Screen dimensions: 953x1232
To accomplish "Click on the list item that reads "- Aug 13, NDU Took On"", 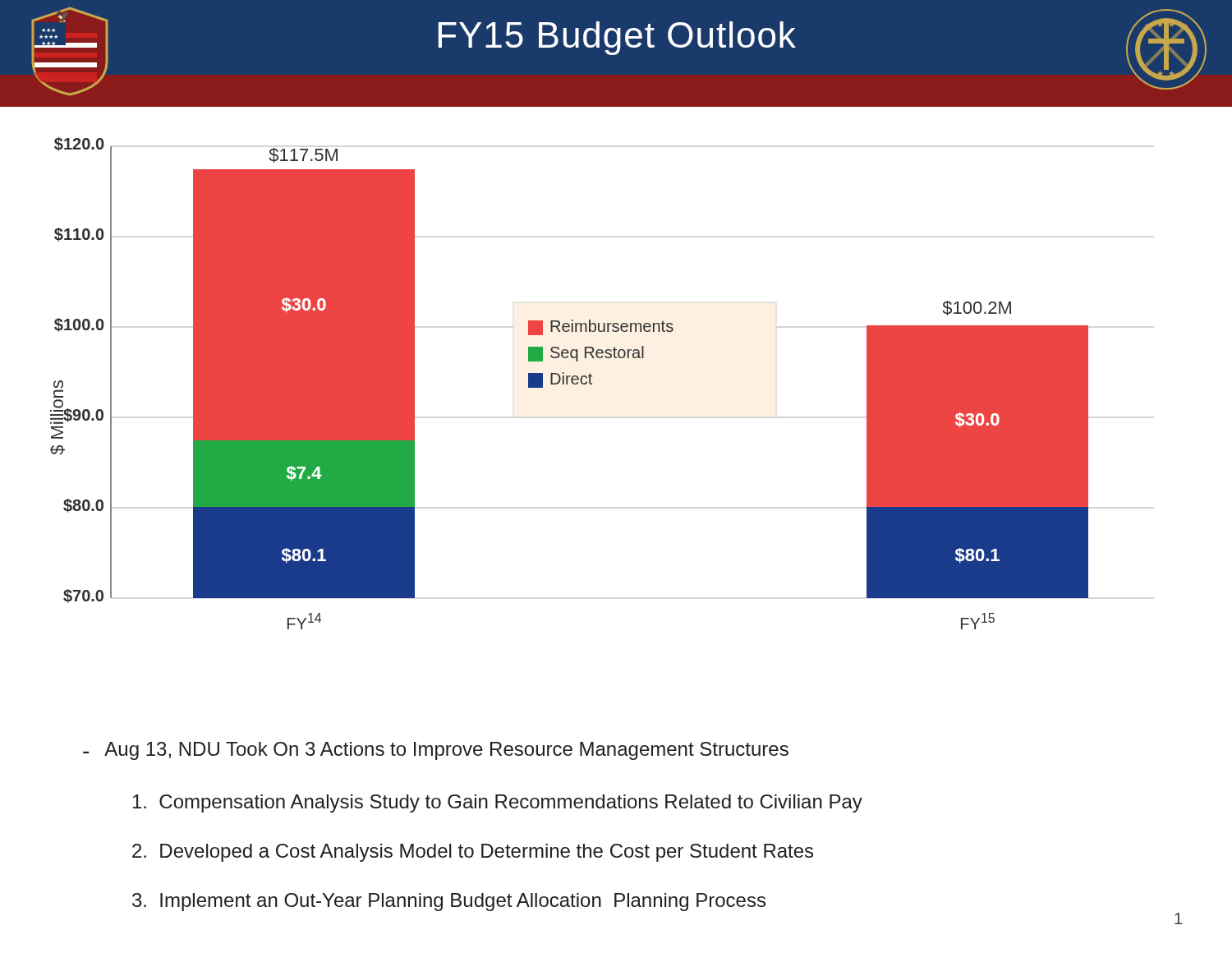I will pos(436,751).
